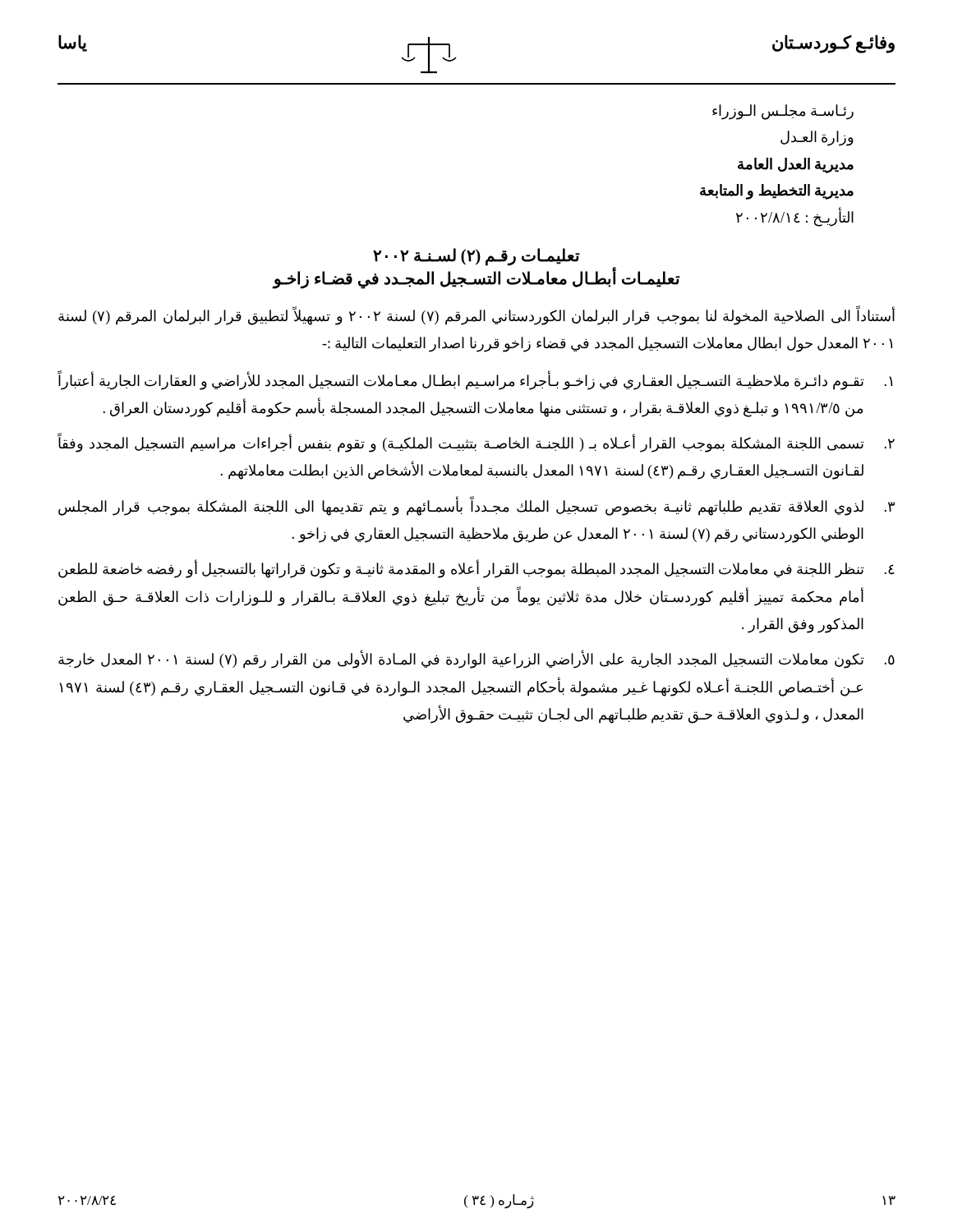Find the title containing "تعليمـات رقـم (٢) لسـنـة ٢٠٠٢ تعليمـات أبطـال"
Screen dimensions: 1232x953
[x=476, y=267]
